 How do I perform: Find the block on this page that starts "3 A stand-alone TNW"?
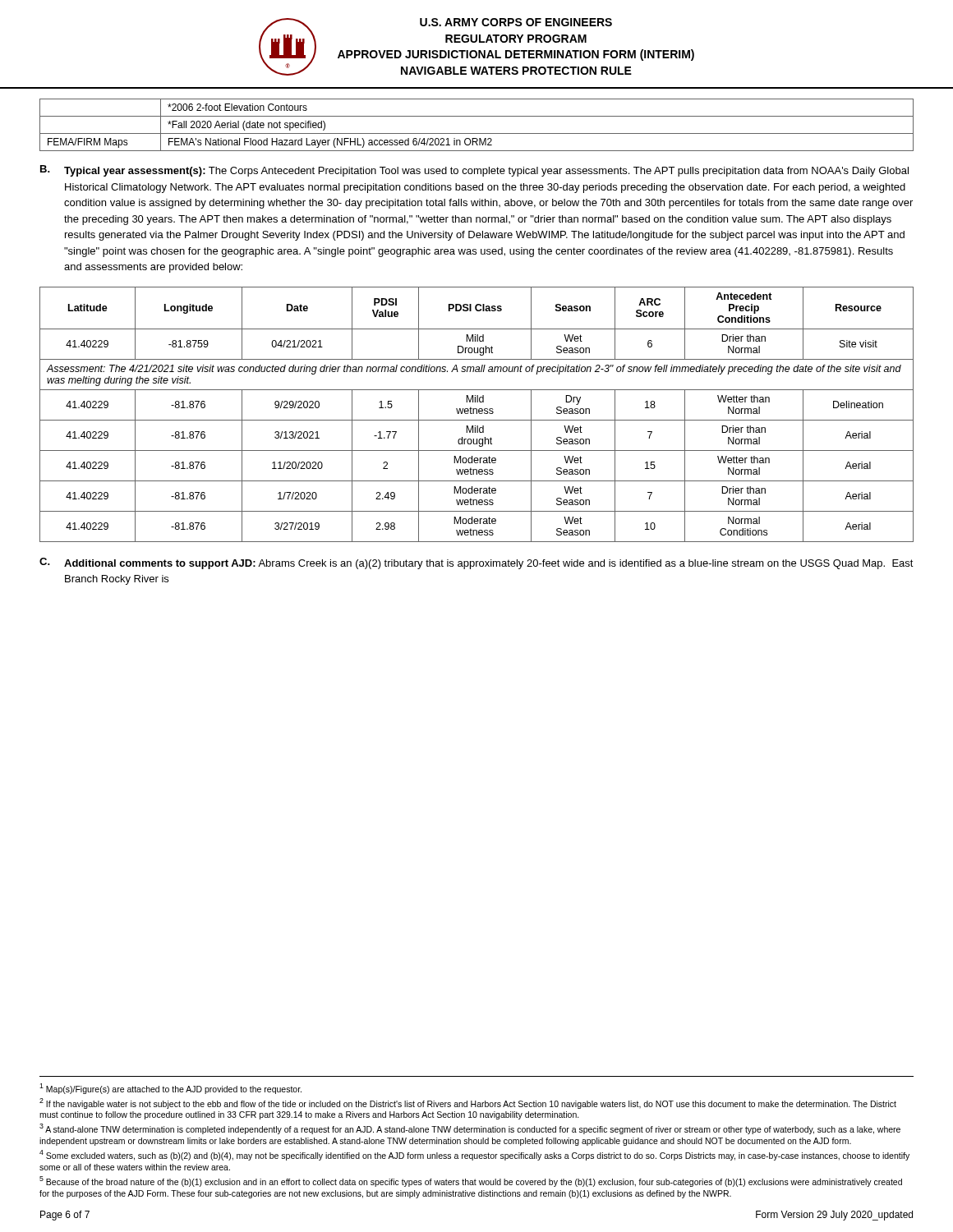pos(470,1134)
